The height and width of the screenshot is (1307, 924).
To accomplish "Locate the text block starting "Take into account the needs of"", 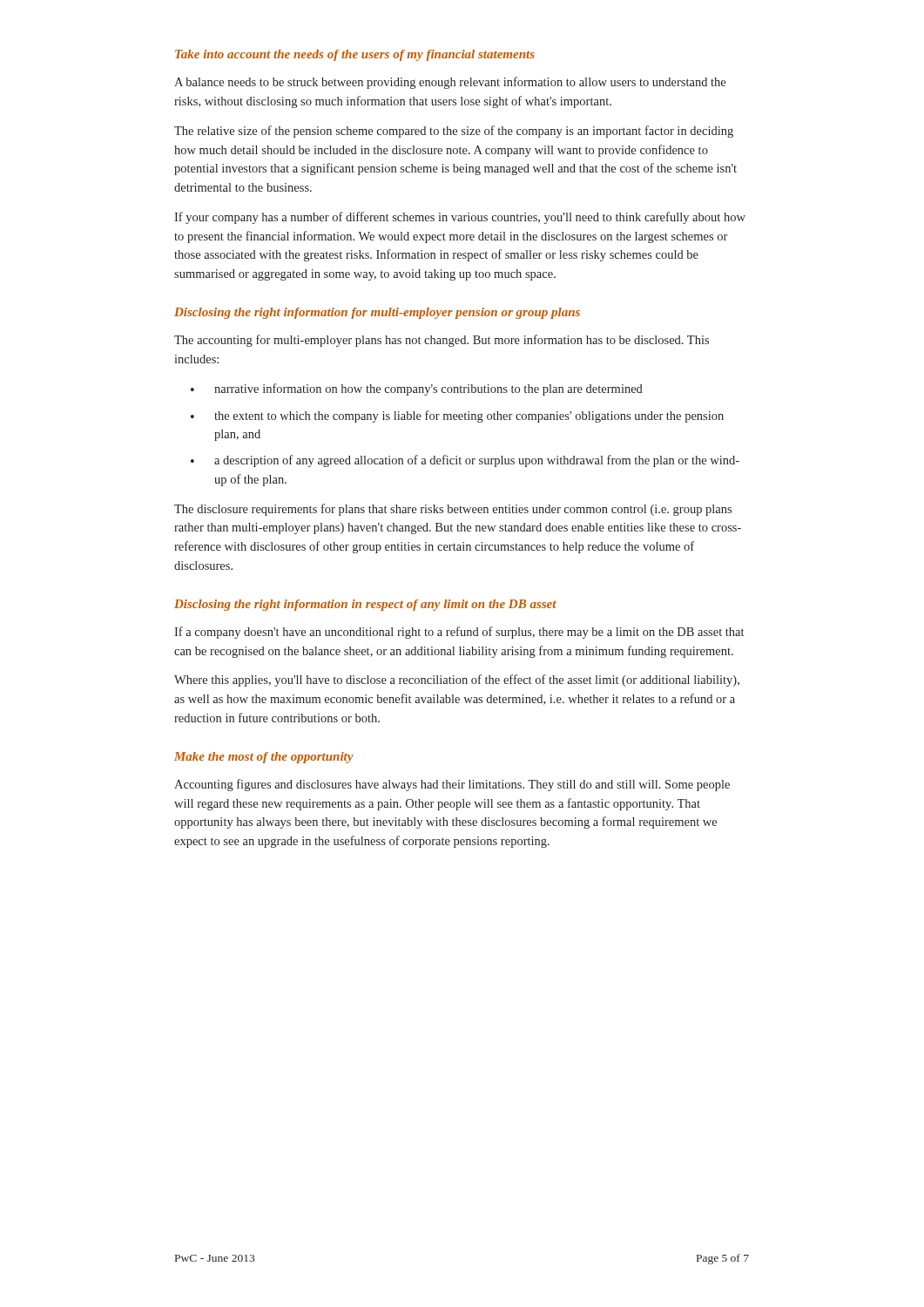I will (354, 54).
